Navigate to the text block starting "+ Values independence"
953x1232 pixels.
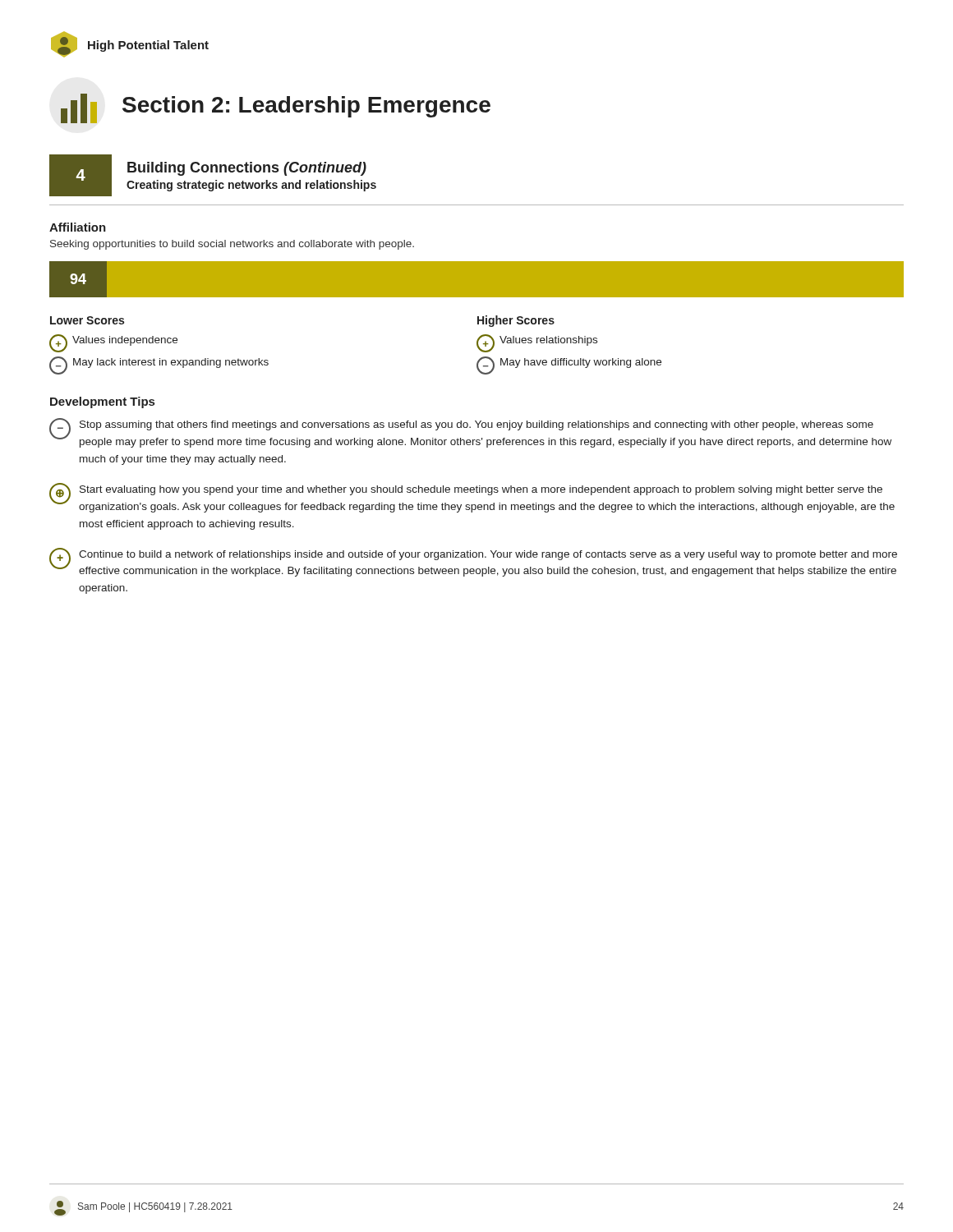[114, 343]
